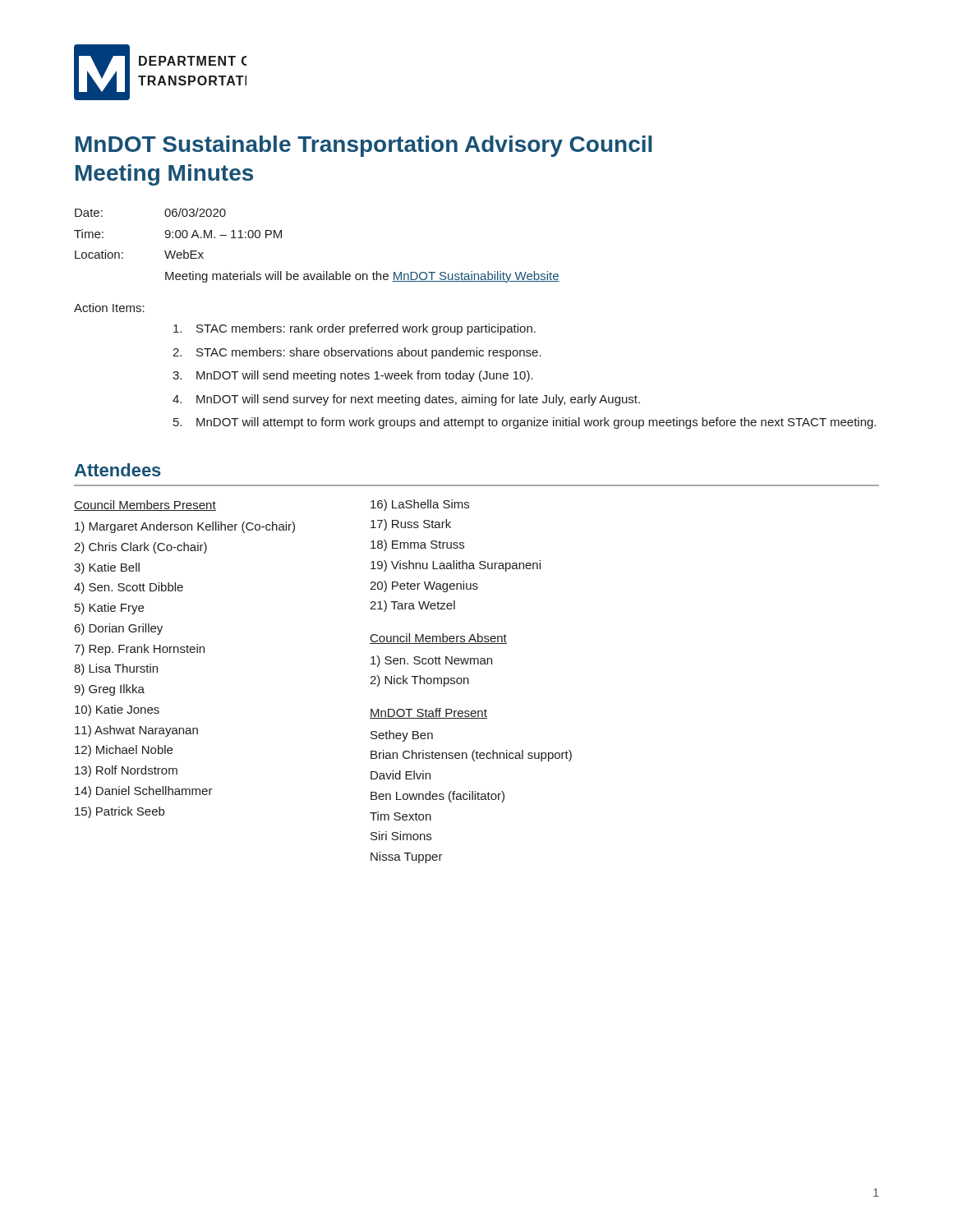
Task: Locate the block of text that opens with "3.MnDOT will send meeting notes 1-week from today"
Action: [x=526, y=376]
